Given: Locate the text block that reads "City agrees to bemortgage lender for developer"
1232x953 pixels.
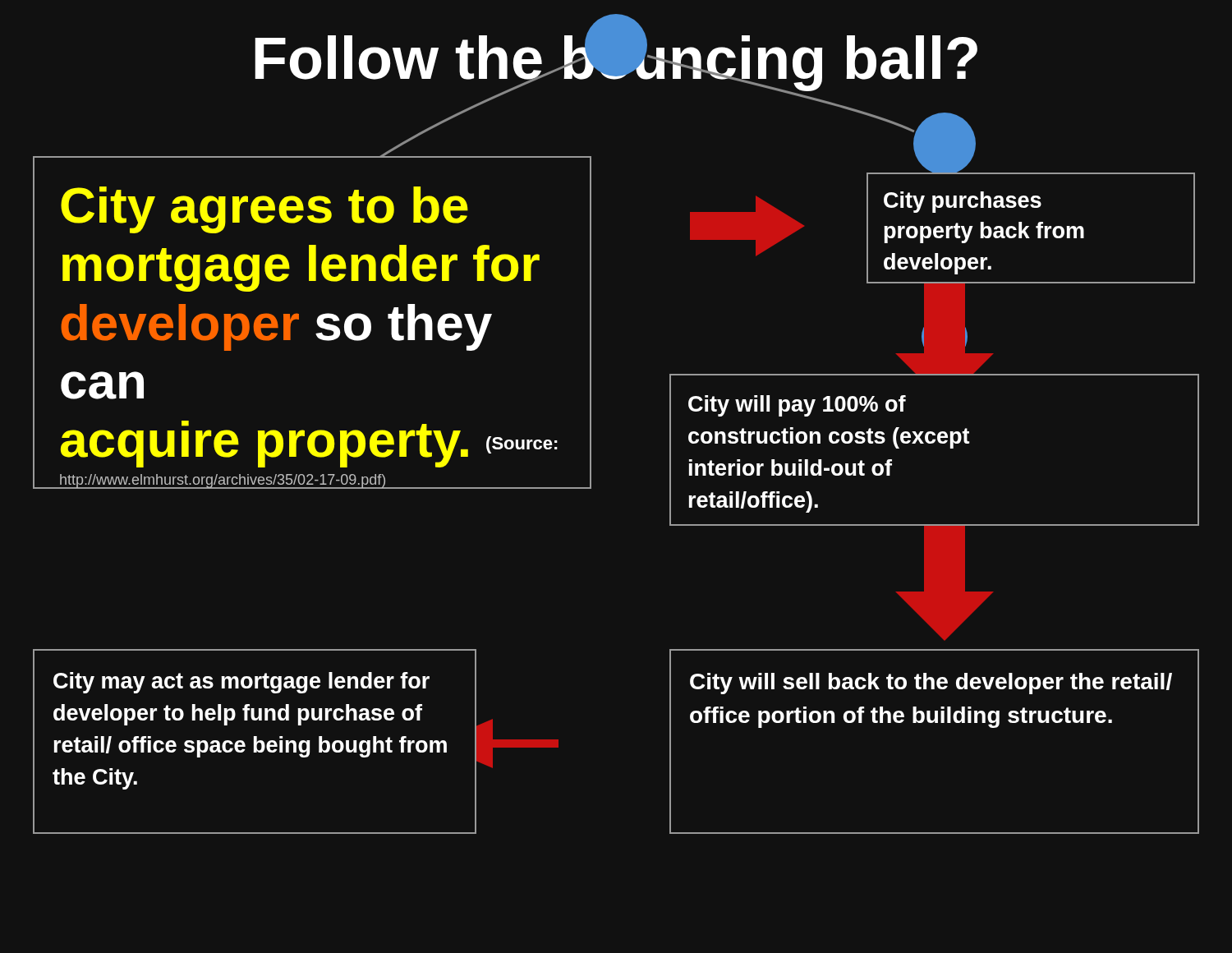Looking at the screenshot, I should [312, 332].
